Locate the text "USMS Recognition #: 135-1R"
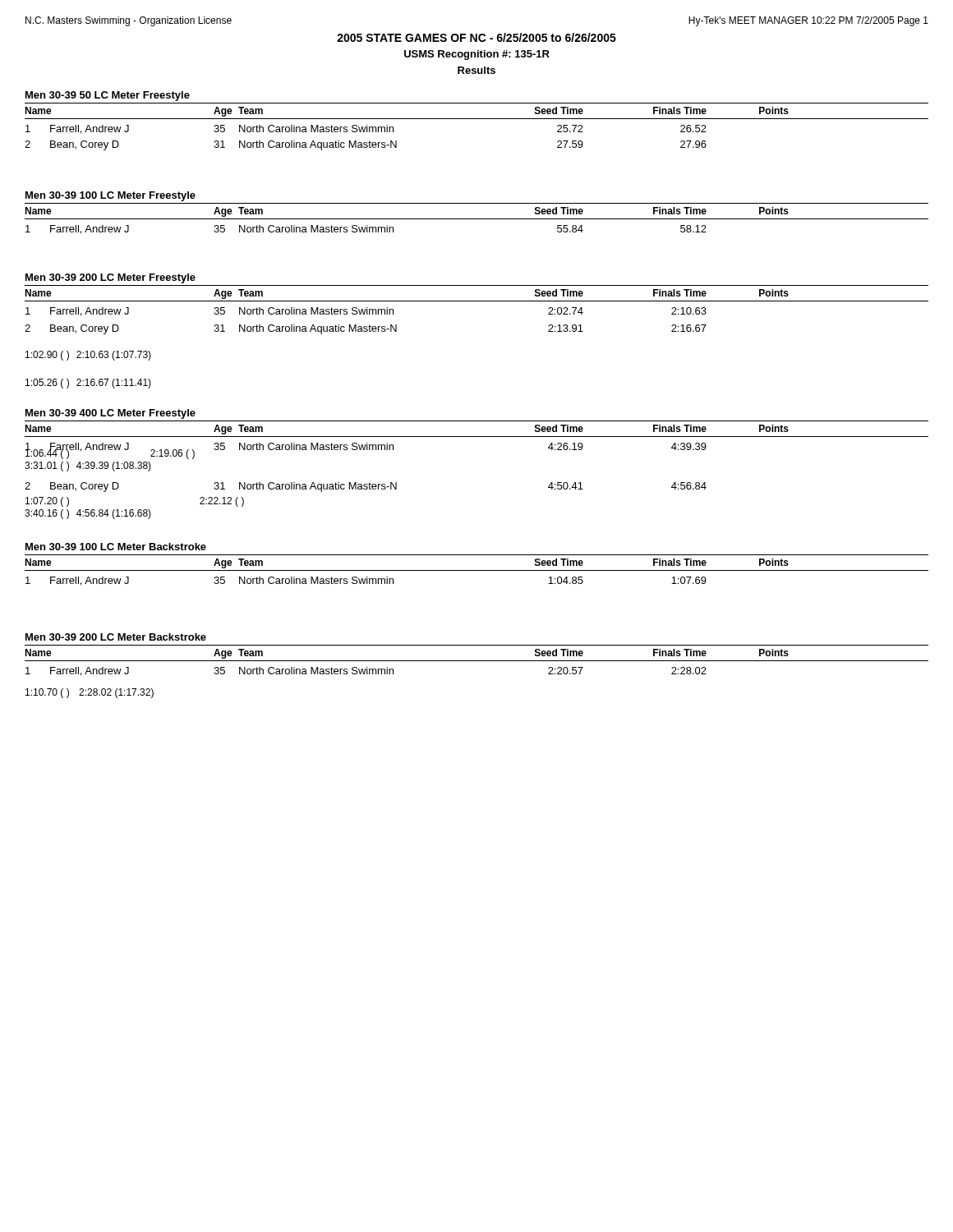The height and width of the screenshot is (1232, 953). coord(476,54)
